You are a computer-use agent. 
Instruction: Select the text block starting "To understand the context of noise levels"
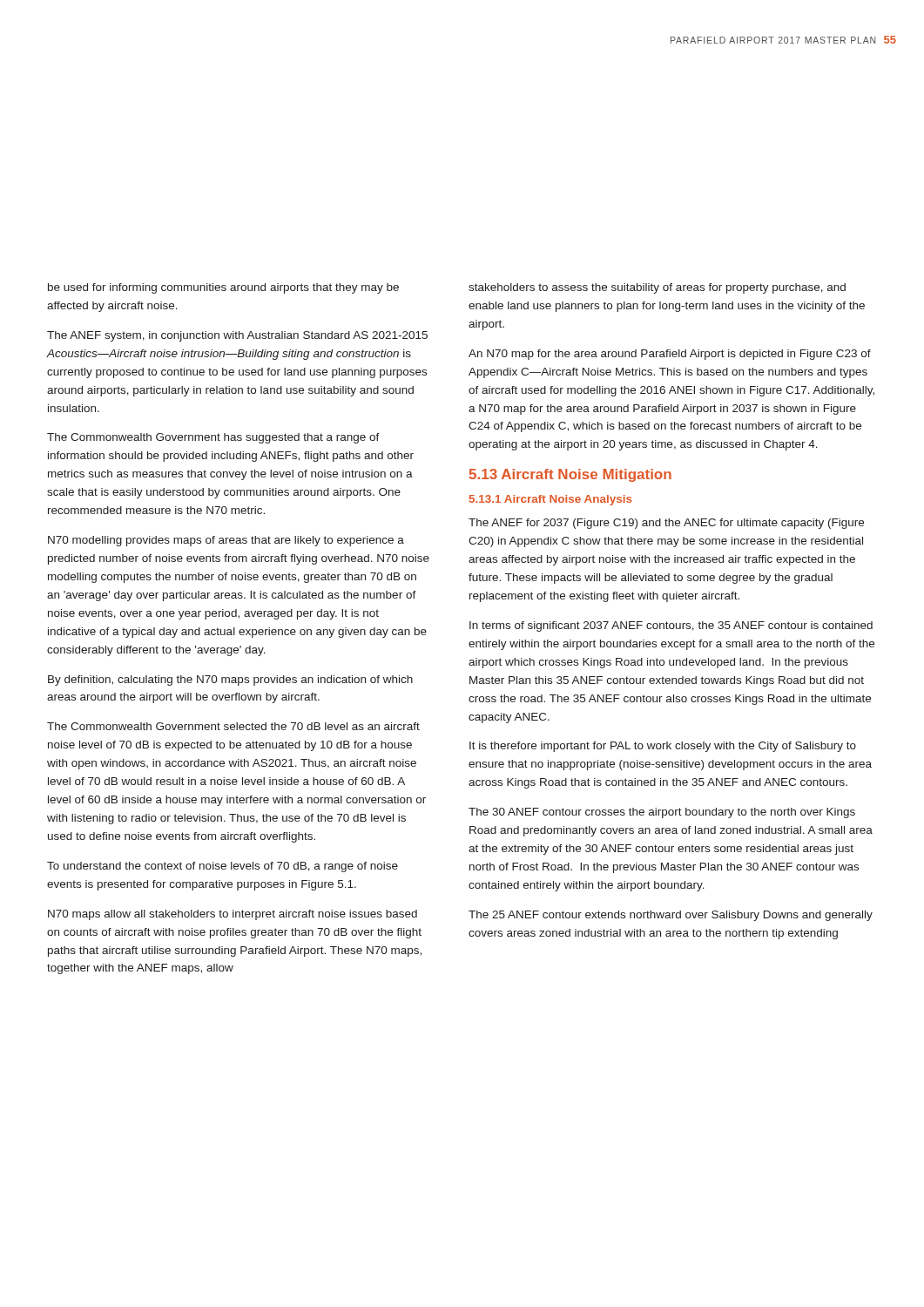pos(223,875)
